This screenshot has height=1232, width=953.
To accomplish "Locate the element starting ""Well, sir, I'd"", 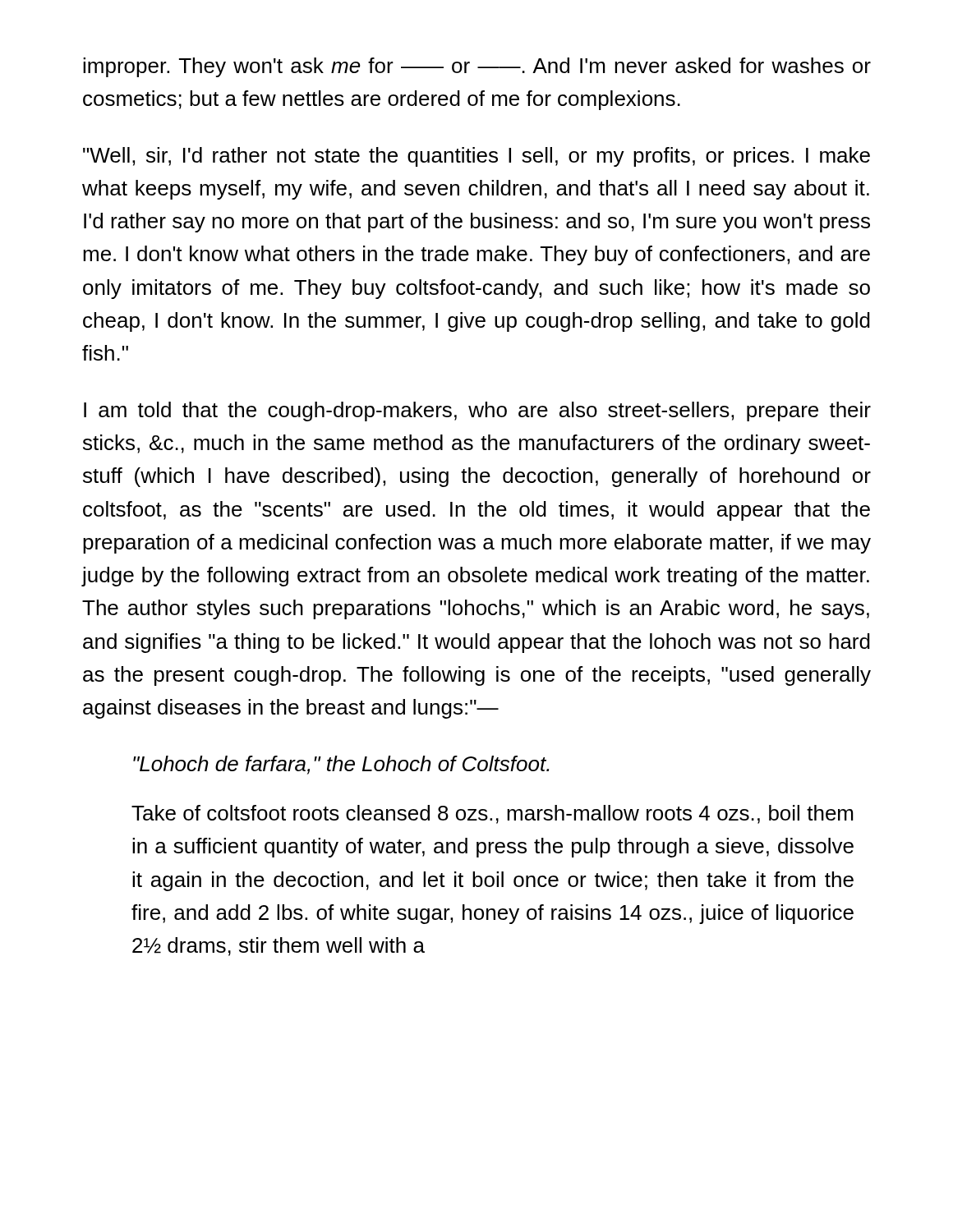I will 476,254.
